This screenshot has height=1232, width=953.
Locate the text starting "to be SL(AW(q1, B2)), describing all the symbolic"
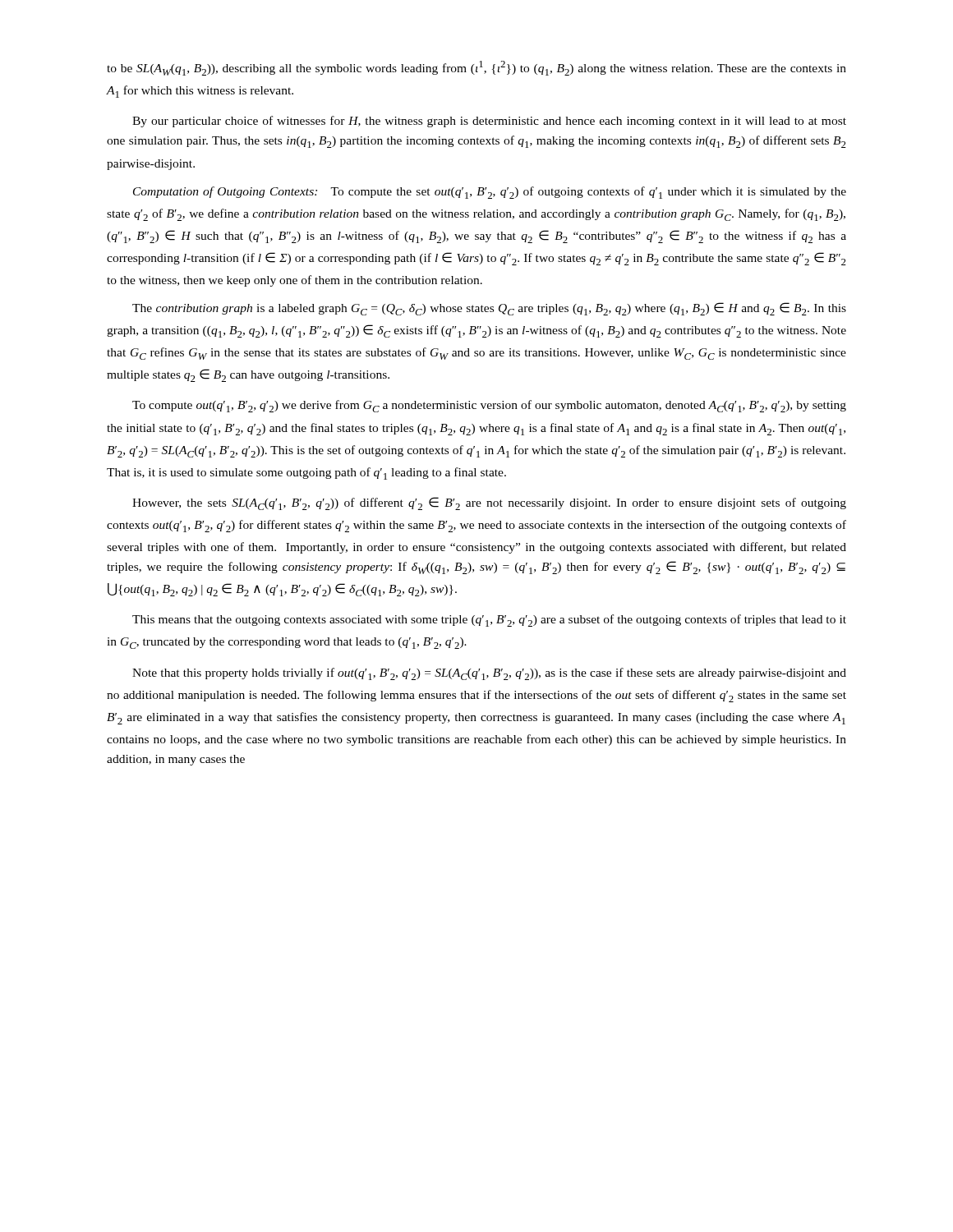[x=476, y=79]
